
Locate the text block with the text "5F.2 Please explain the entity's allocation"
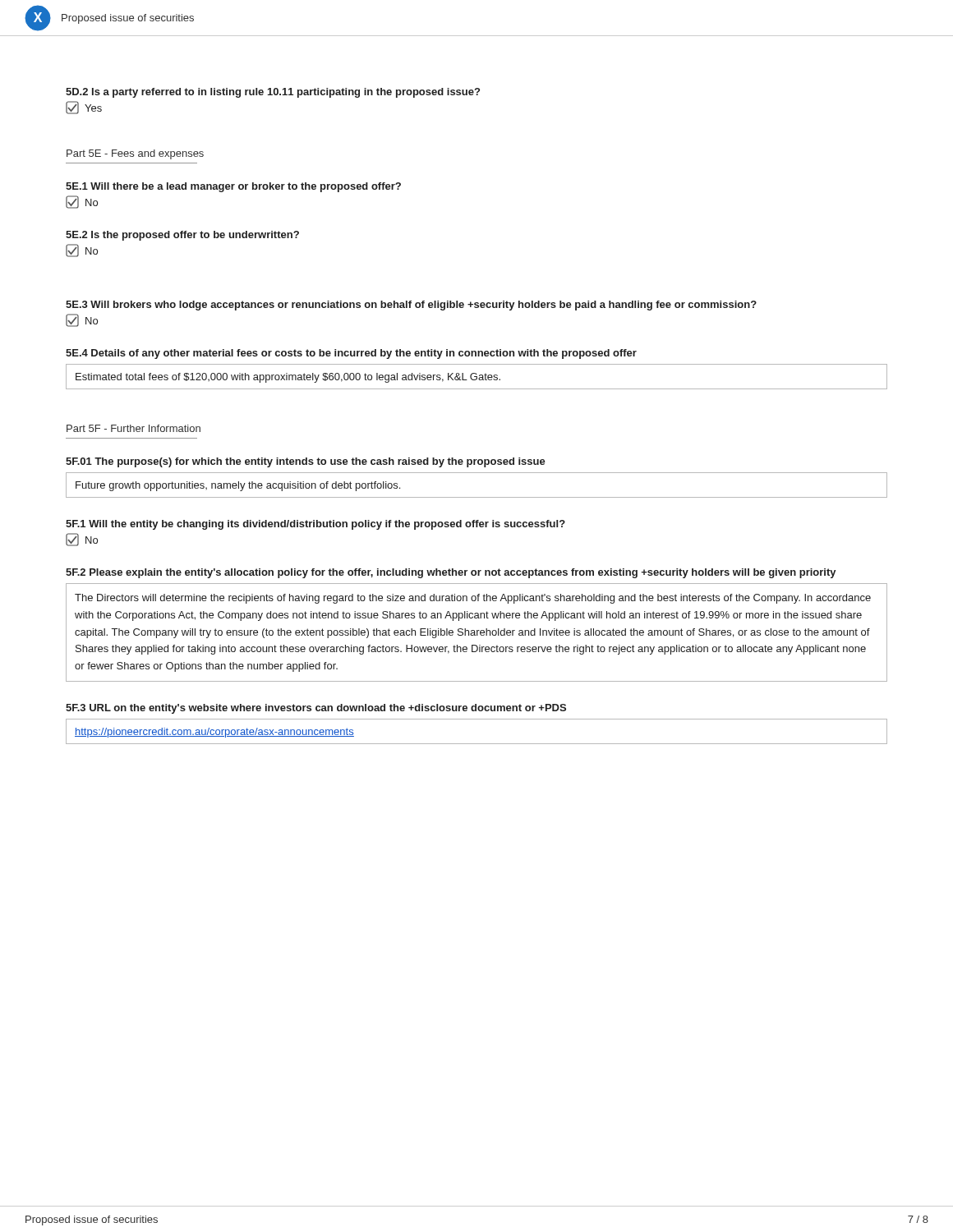476,624
